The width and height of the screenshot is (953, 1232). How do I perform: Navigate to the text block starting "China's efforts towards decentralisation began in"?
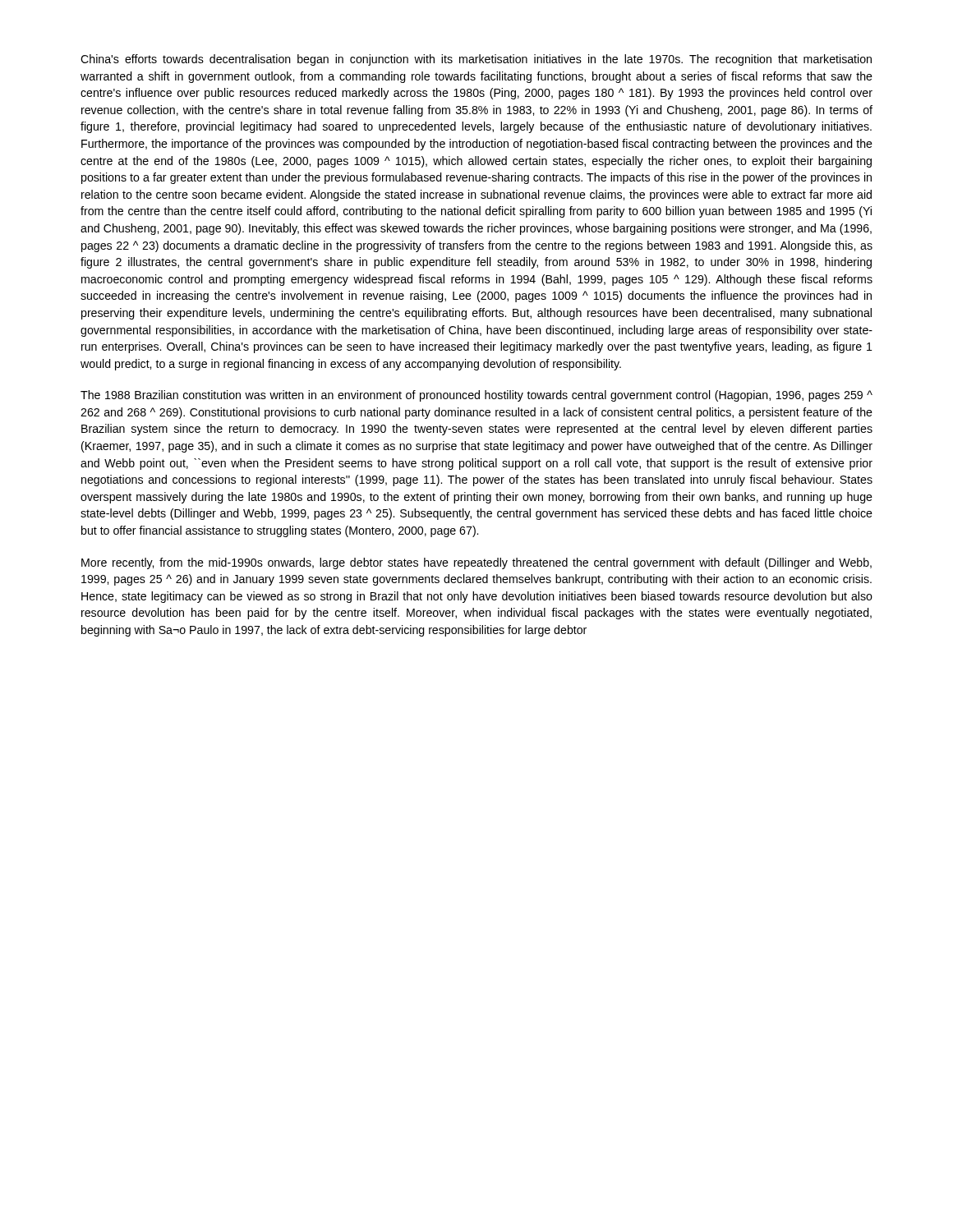(x=476, y=211)
